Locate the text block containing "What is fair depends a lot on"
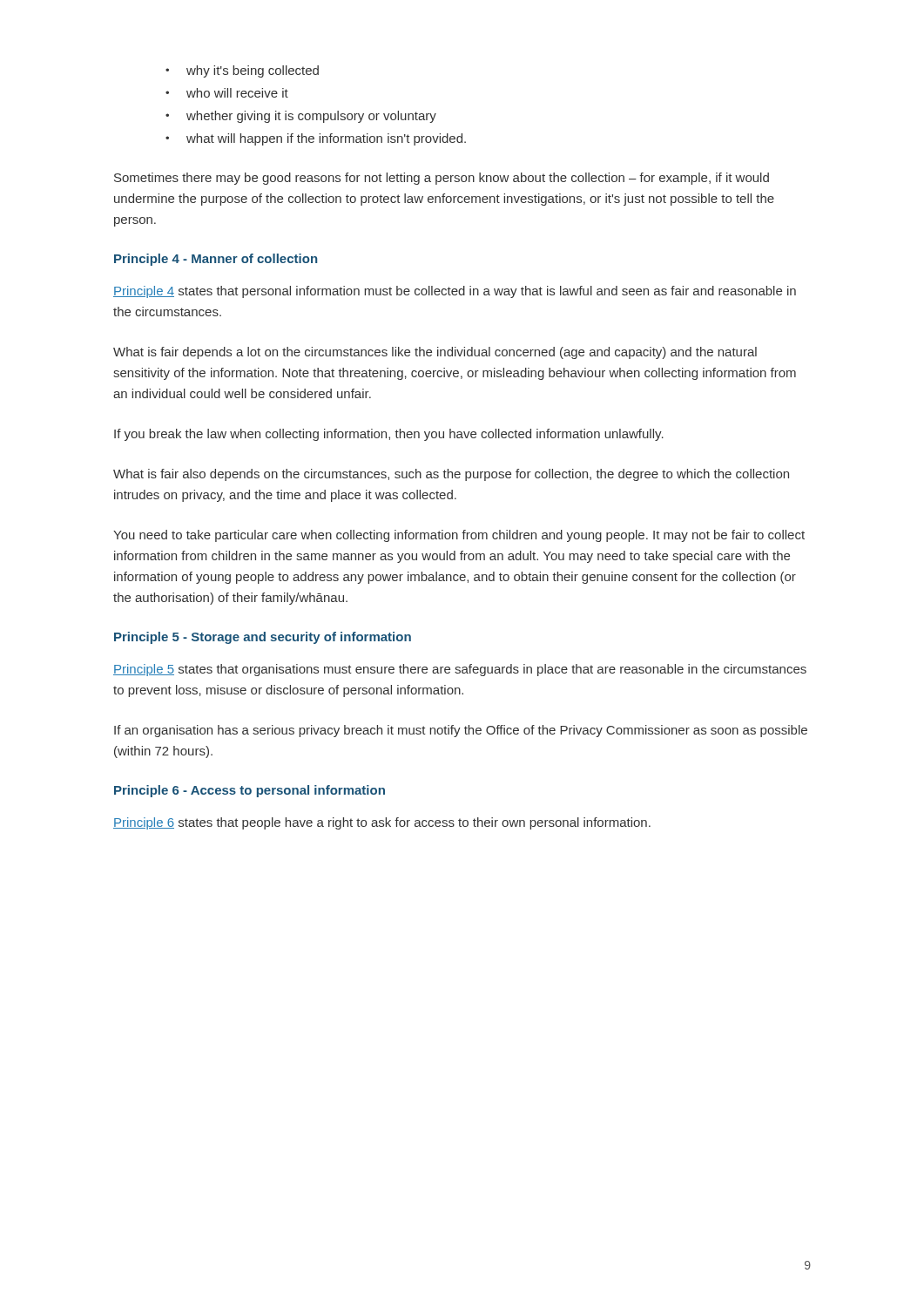The height and width of the screenshot is (1307, 924). tap(455, 372)
